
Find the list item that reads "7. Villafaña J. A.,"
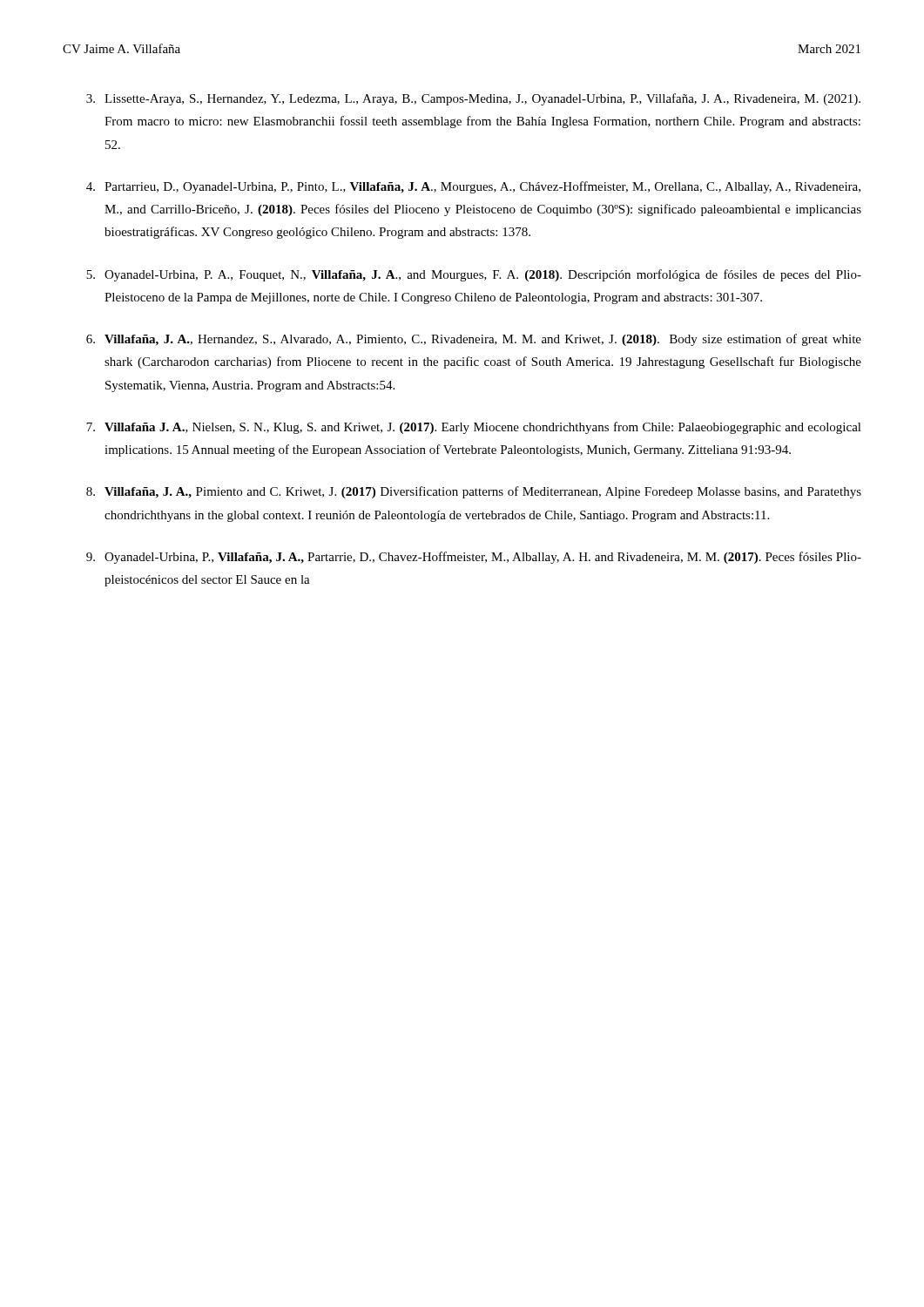click(x=462, y=438)
